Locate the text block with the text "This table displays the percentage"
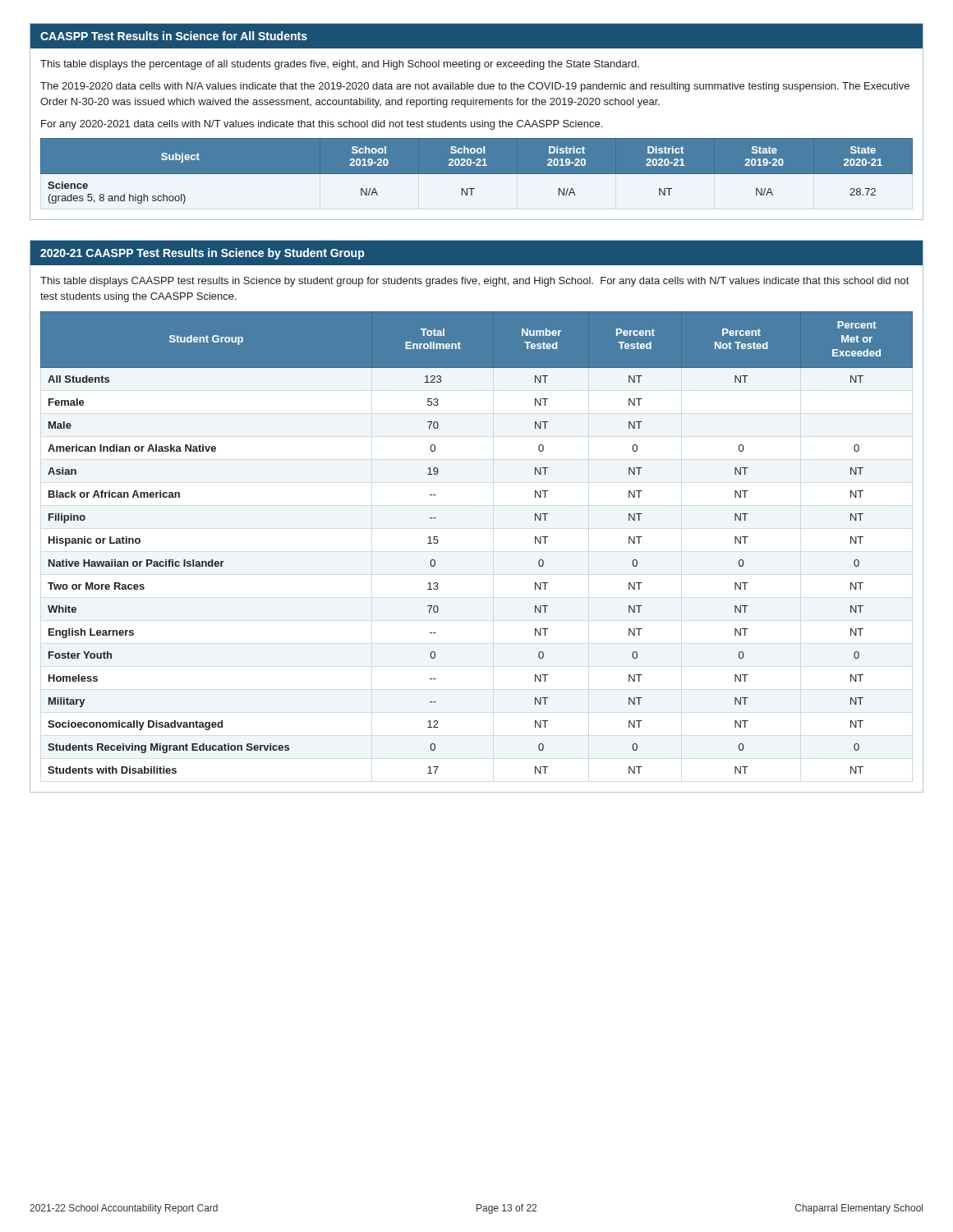This screenshot has height=1232, width=953. click(476, 64)
